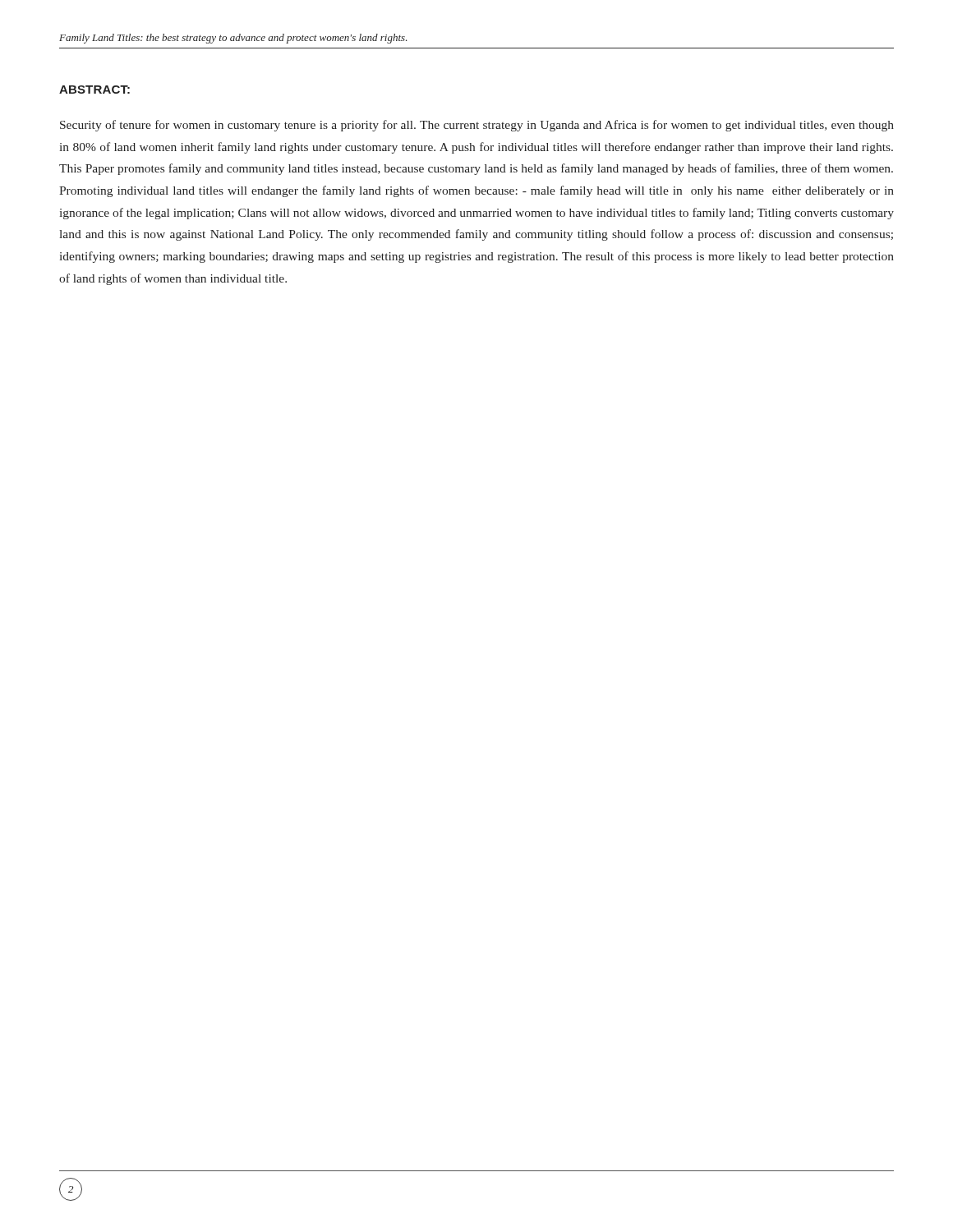Click on the block starting "Security of tenure for women in customary tenure"
Screen dimensions: 1232x953
(x=476, y=202)
